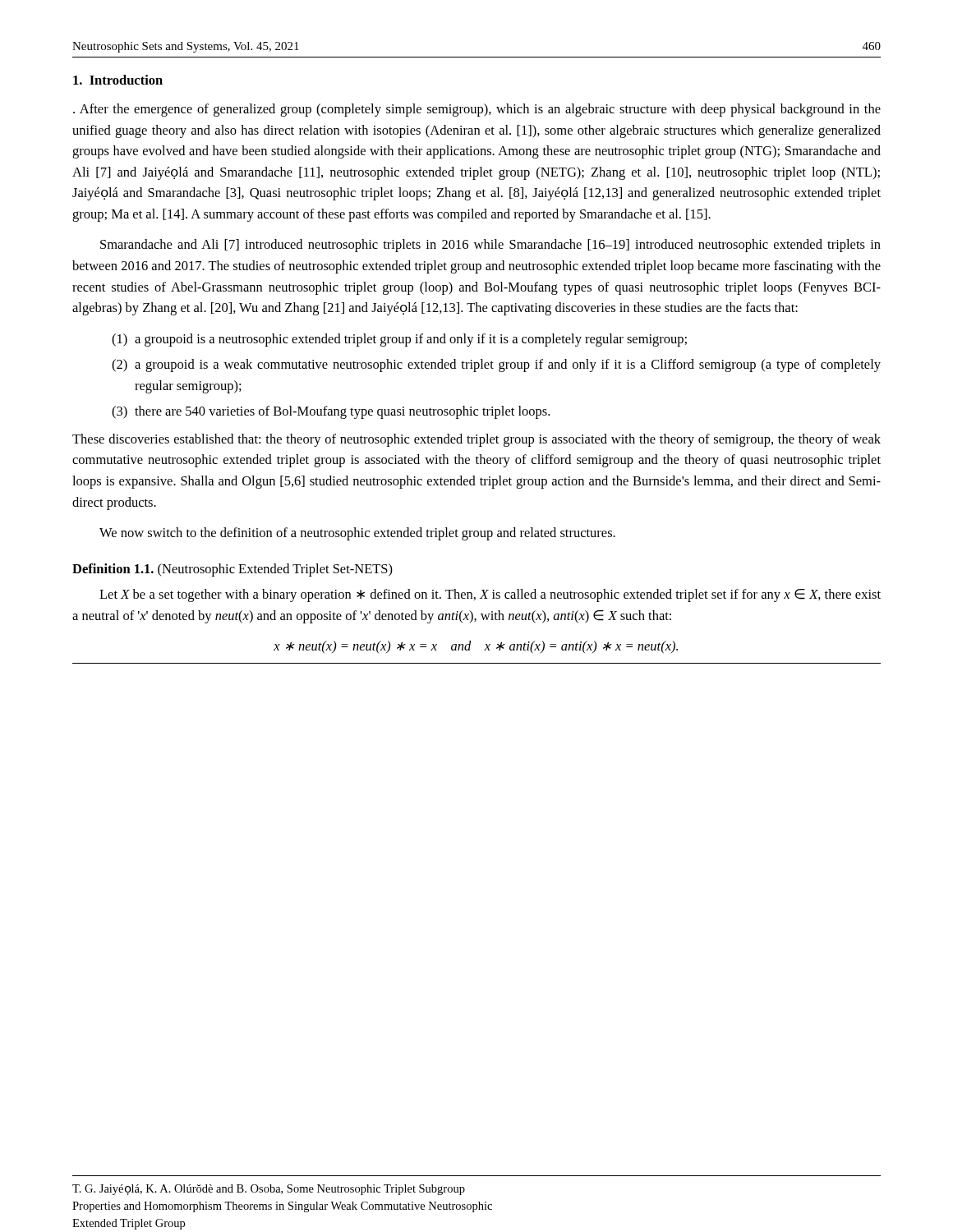The height and width of the screenshot is (1232, 953).
Task: Locate the section header
Action: [x=118, y=80]
